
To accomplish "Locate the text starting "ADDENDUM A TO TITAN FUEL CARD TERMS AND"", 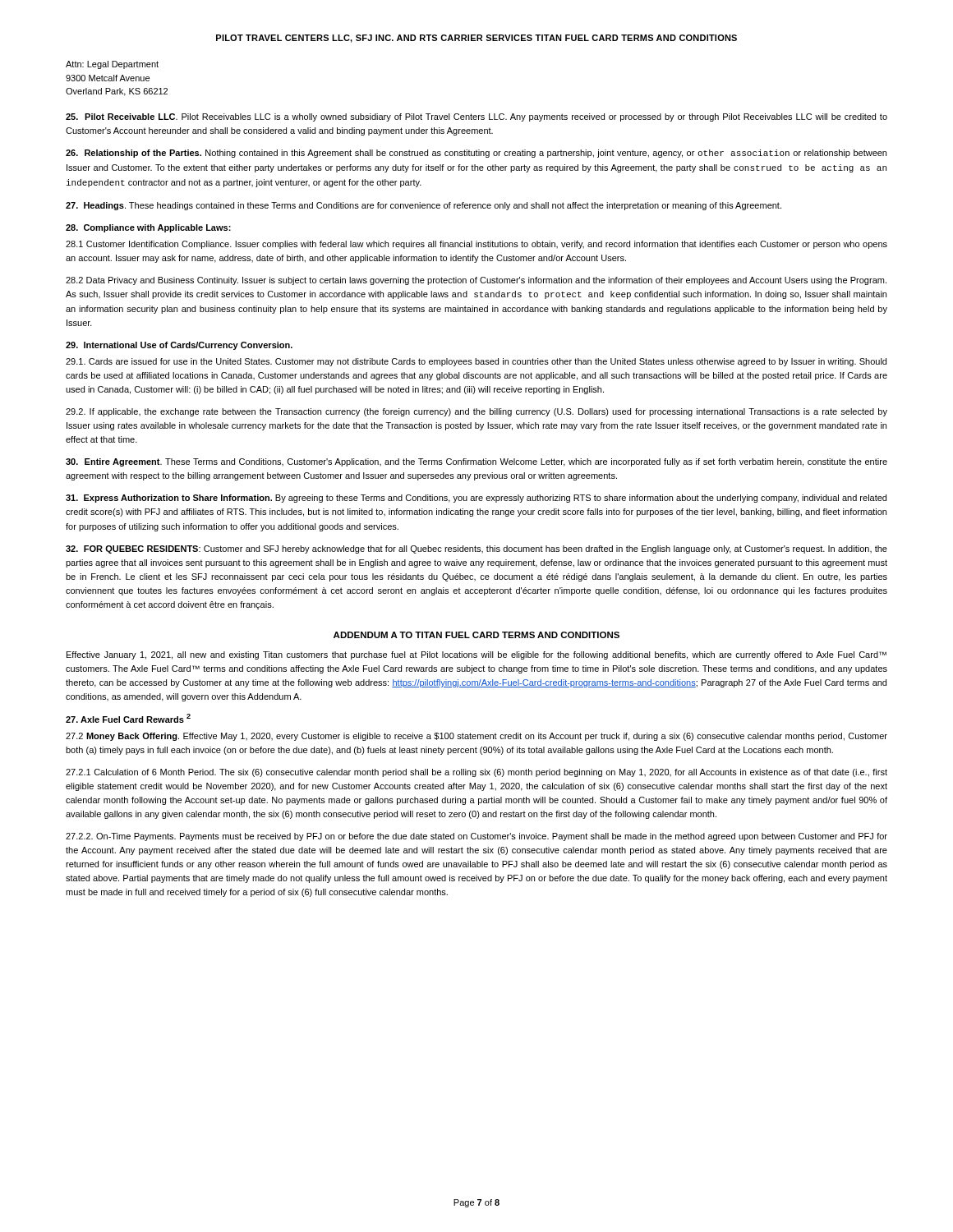I will 476,635.
